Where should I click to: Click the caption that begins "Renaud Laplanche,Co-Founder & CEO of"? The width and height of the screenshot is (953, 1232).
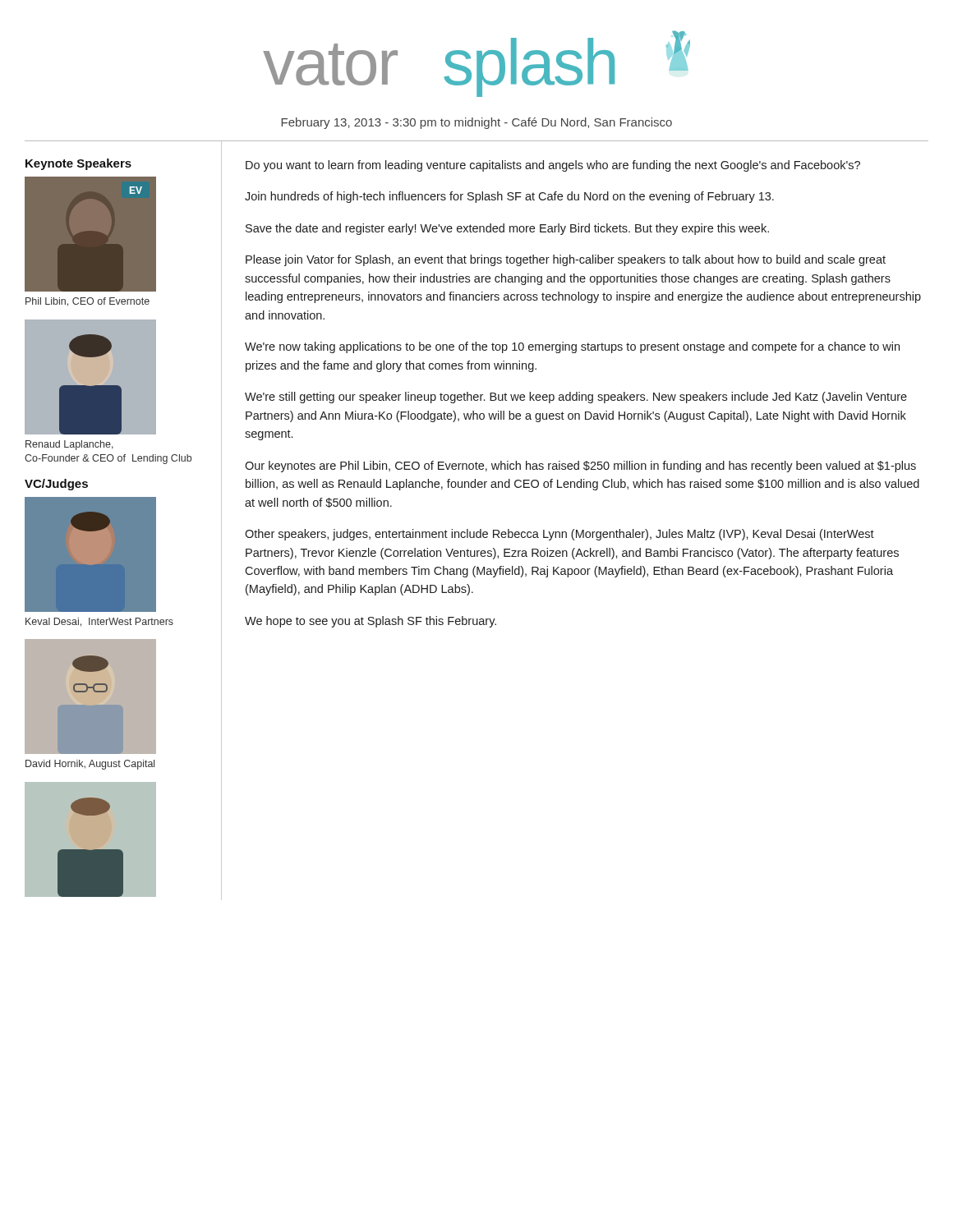pyautogui.click(x=108, y=451)
